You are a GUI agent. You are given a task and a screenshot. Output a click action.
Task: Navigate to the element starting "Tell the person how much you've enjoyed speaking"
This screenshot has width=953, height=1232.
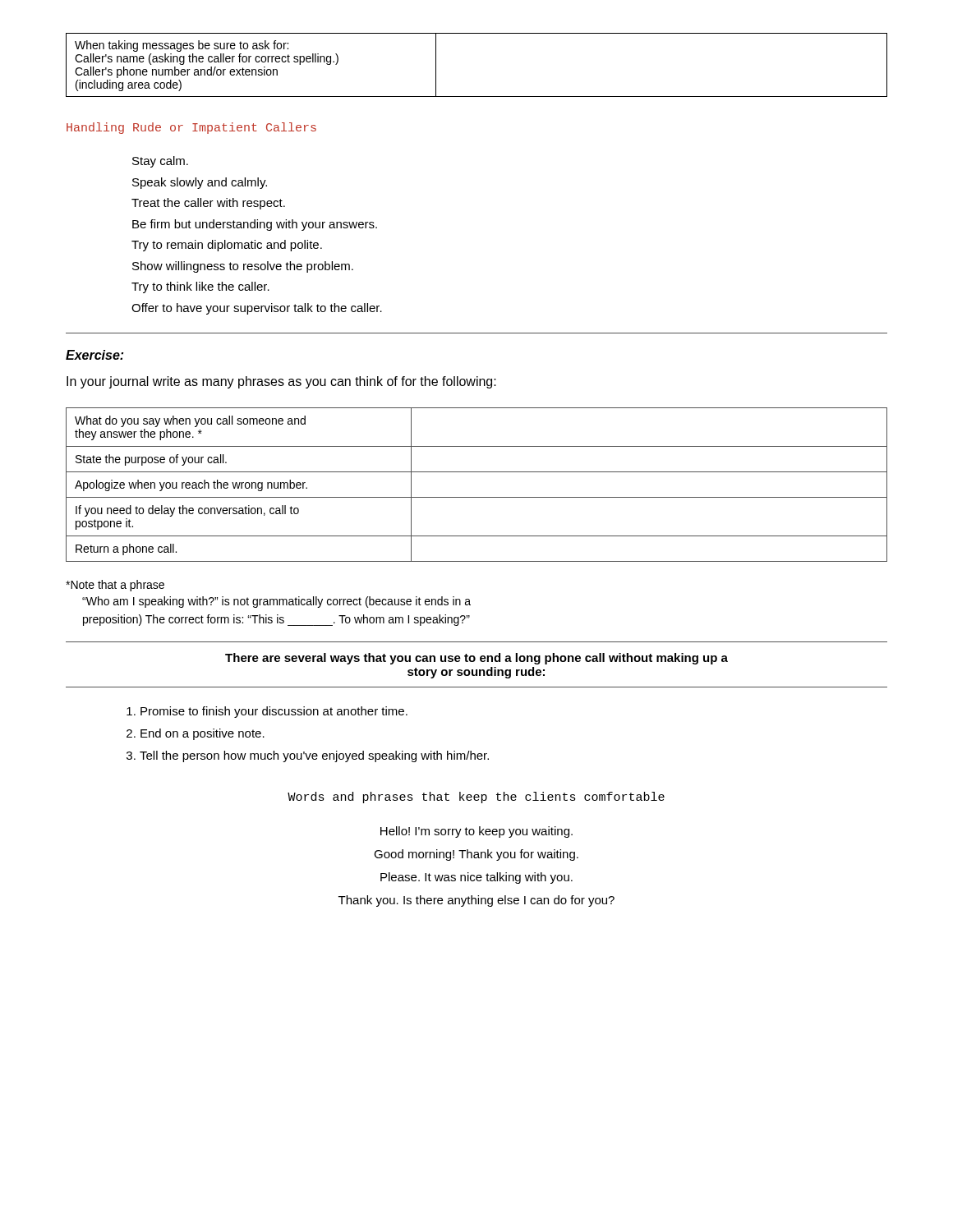314,756
